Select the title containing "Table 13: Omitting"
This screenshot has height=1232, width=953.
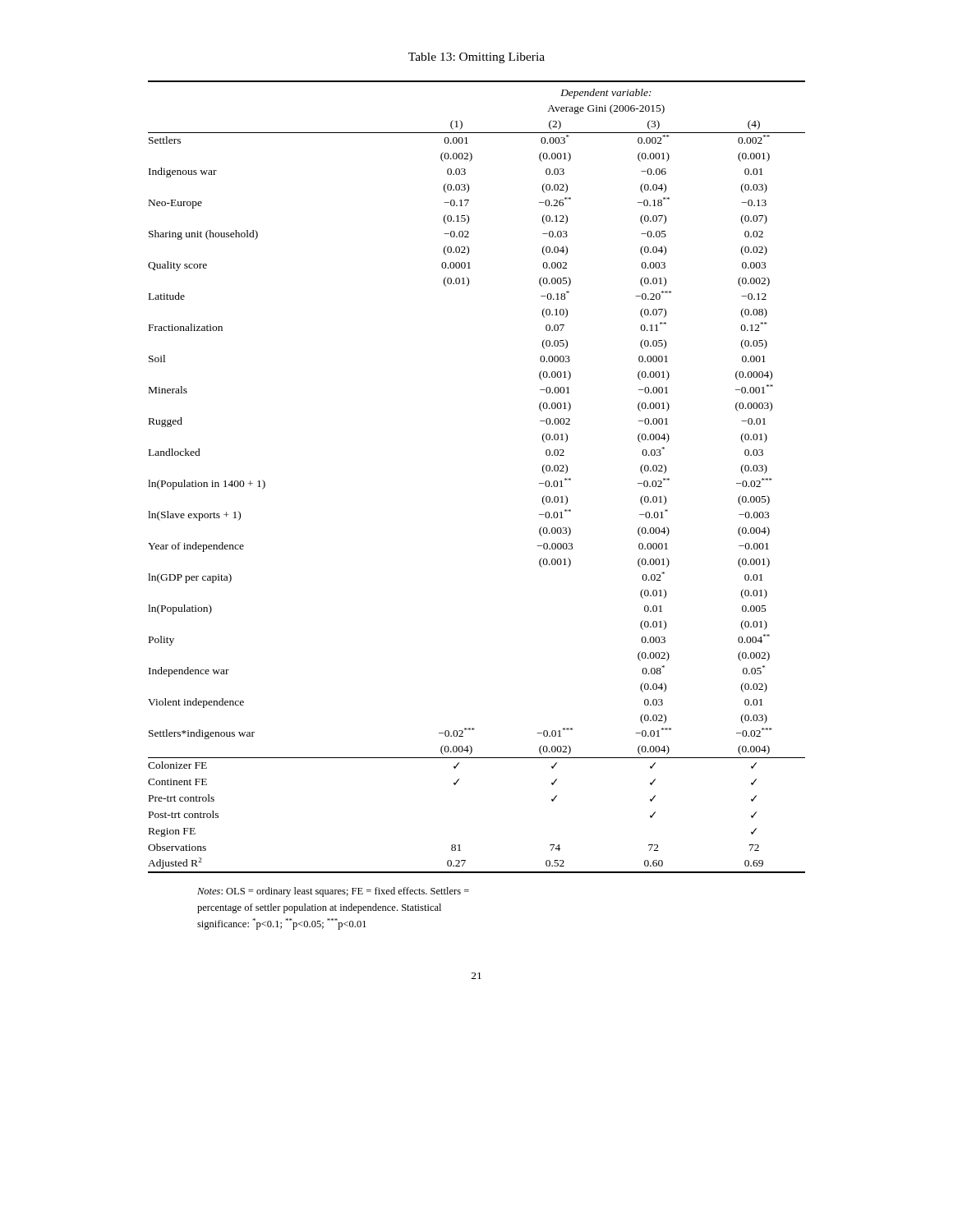point(476,56)
